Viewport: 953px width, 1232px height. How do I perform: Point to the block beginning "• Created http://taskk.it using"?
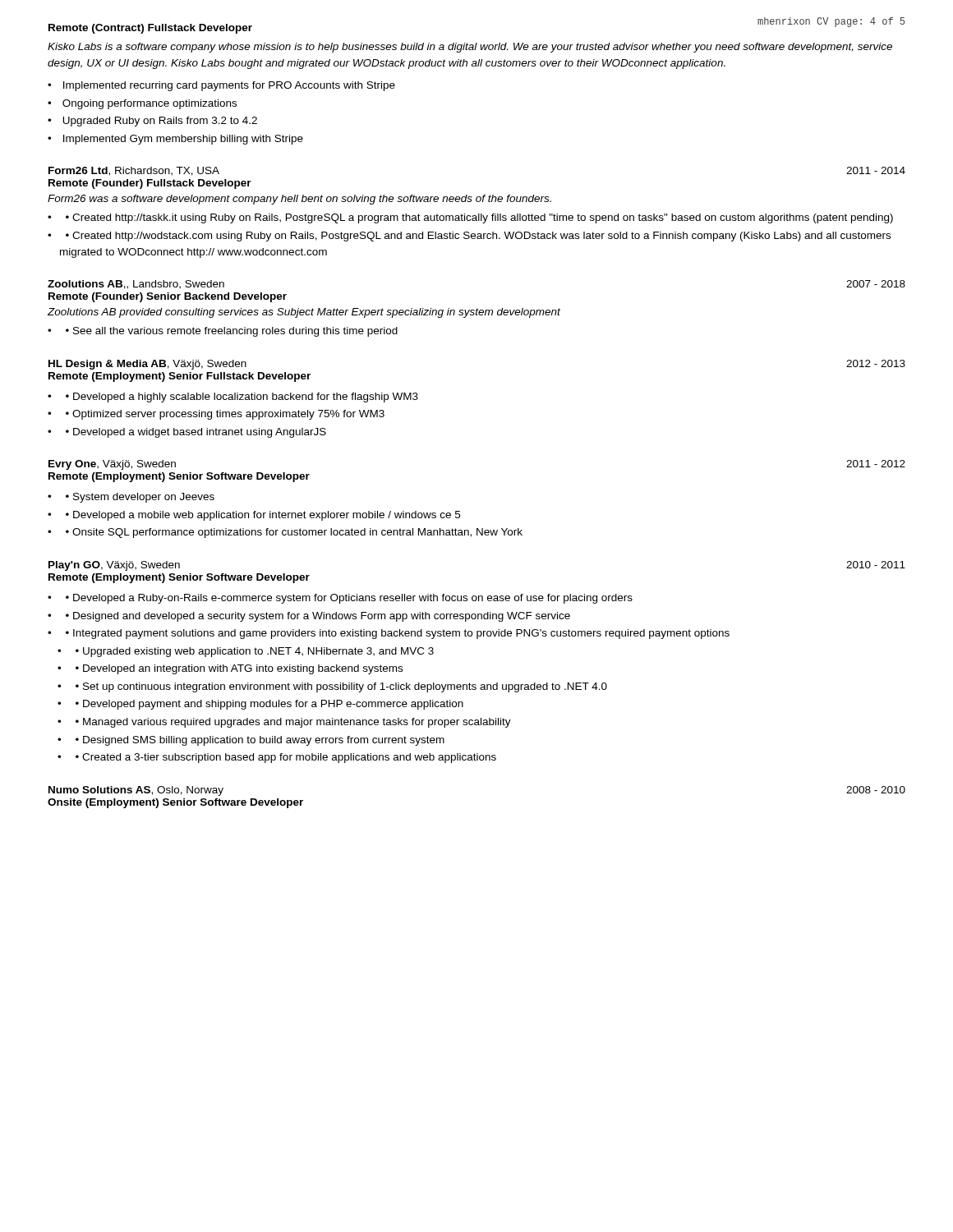click(476, 218)
